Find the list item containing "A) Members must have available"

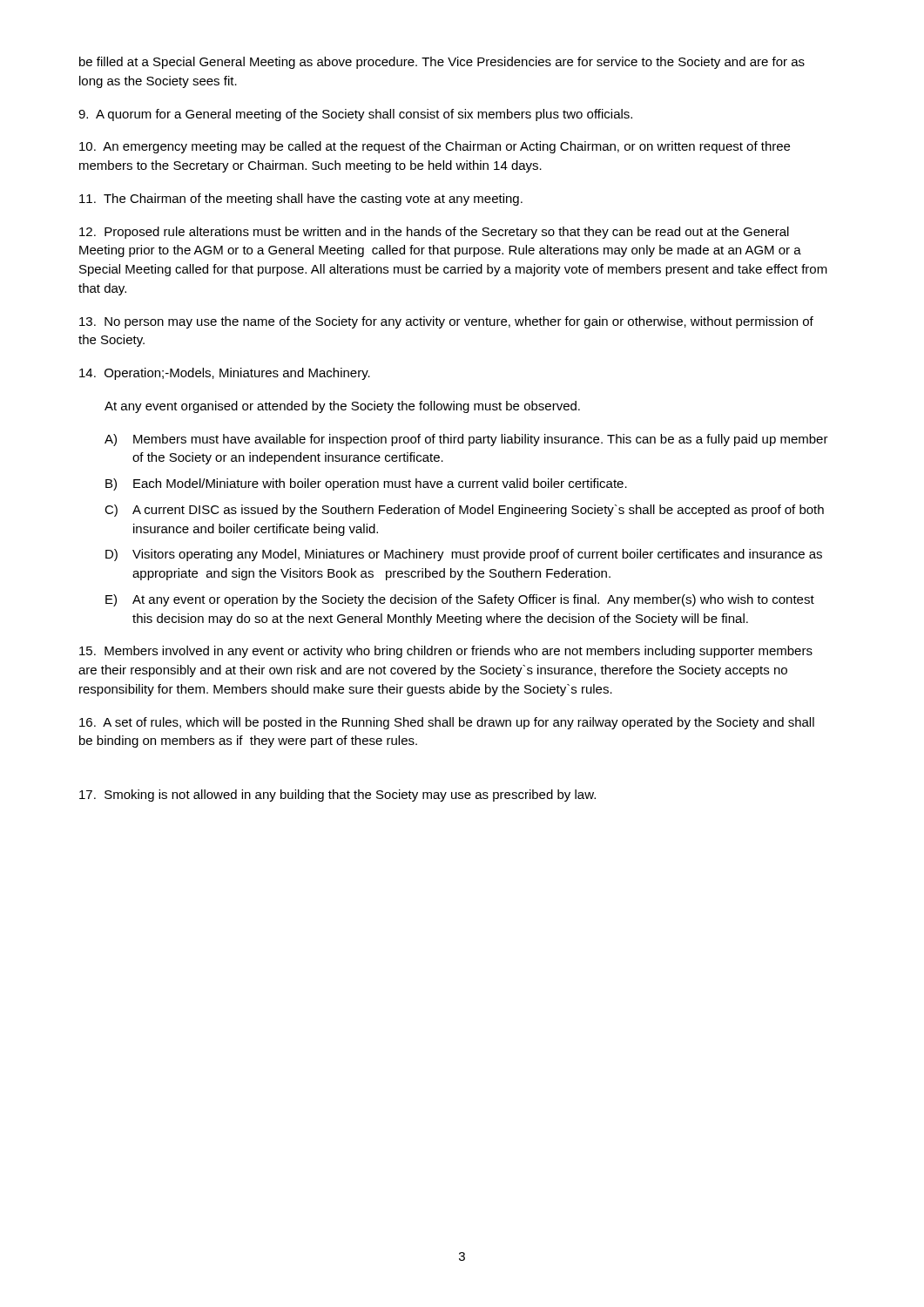coord(466,448)
